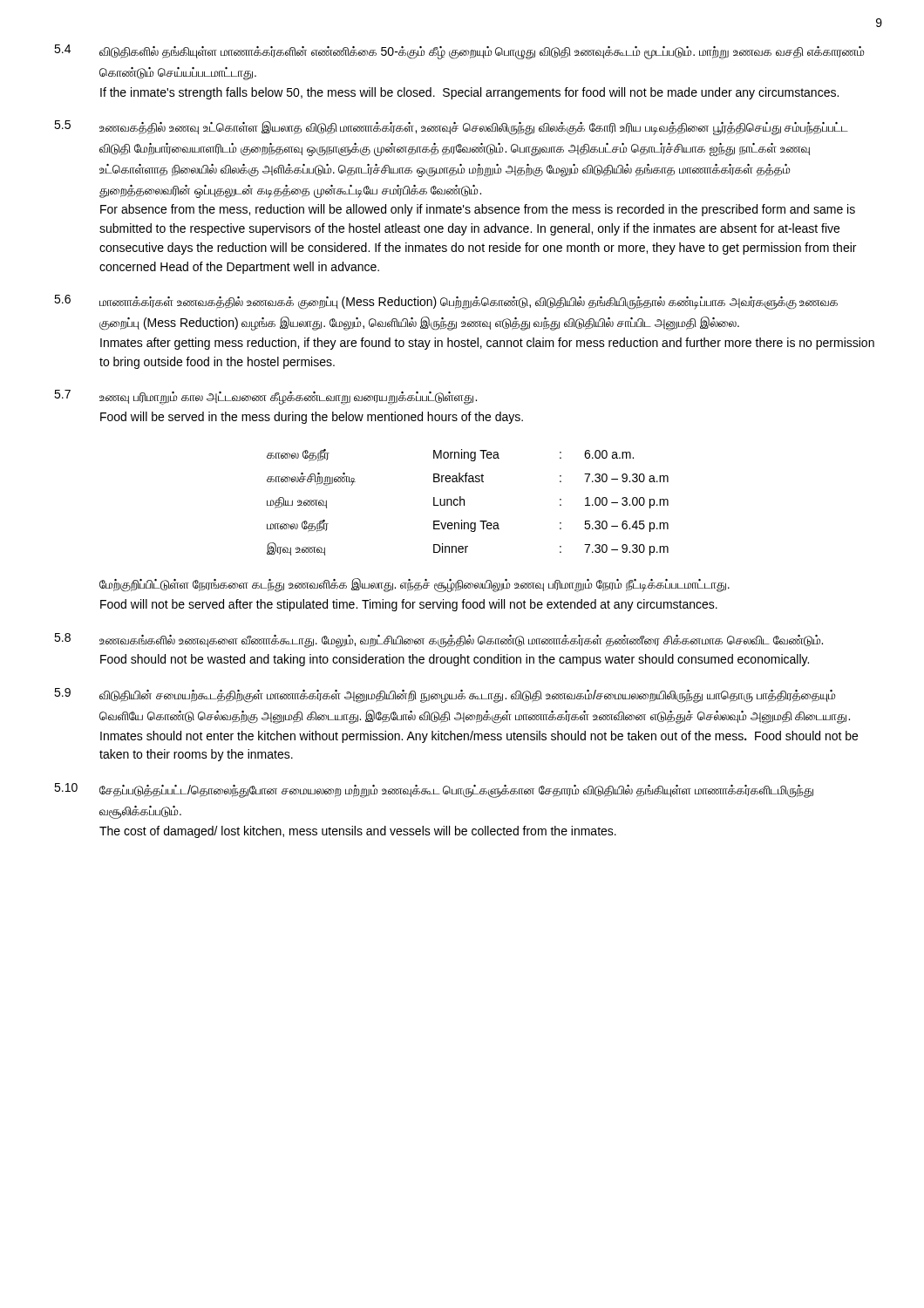Where is the passage that starts "5.6 மாணாக்கர்கள் உணவகத்தில் உணவகக் குறைப்பு"?
Image resolution: width=924 pixels, height=1308 pixels.
pos(468,332)
